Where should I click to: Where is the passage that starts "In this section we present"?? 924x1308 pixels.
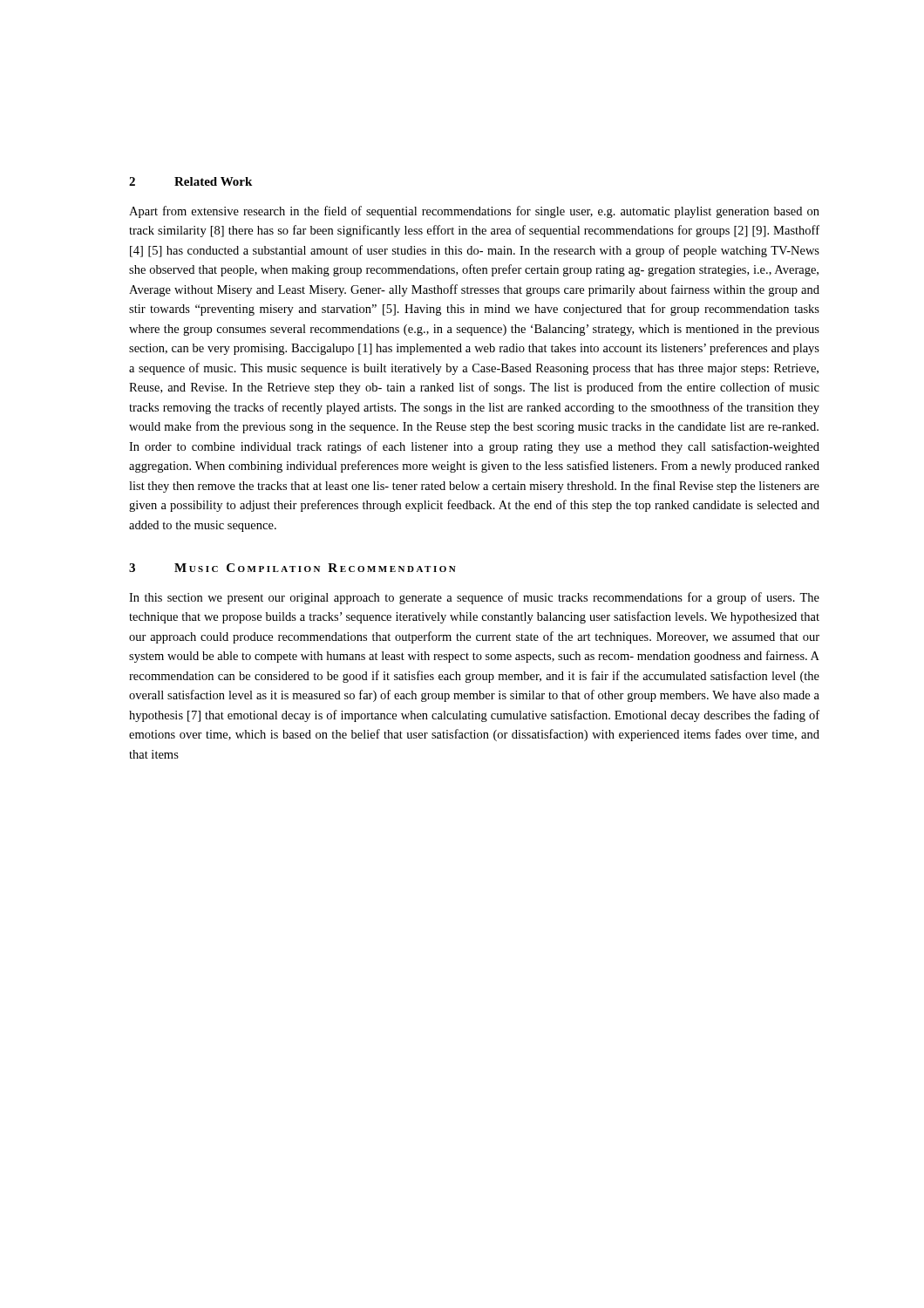point(474,676)
